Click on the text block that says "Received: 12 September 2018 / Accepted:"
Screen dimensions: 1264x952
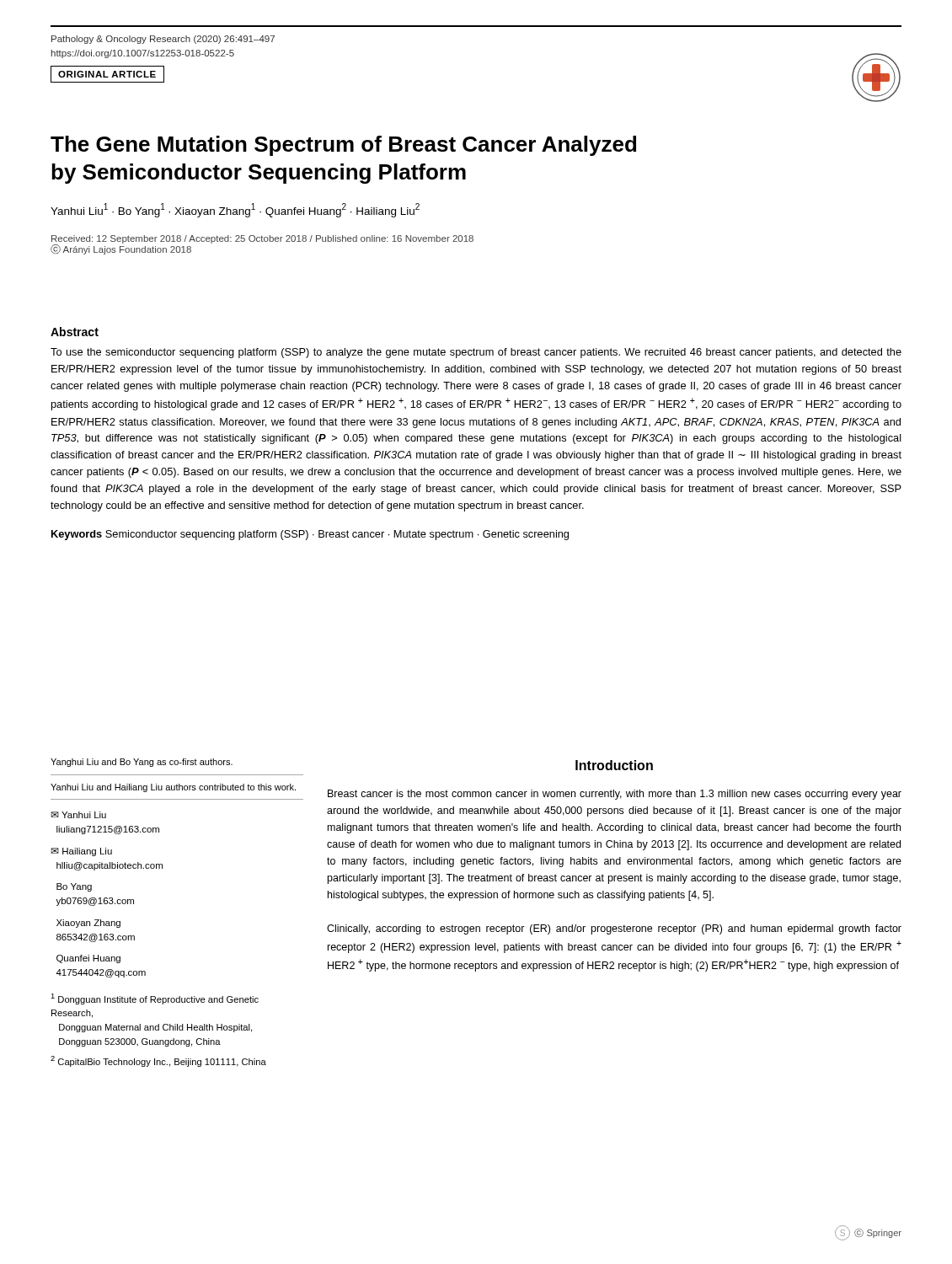click(262, 244)
